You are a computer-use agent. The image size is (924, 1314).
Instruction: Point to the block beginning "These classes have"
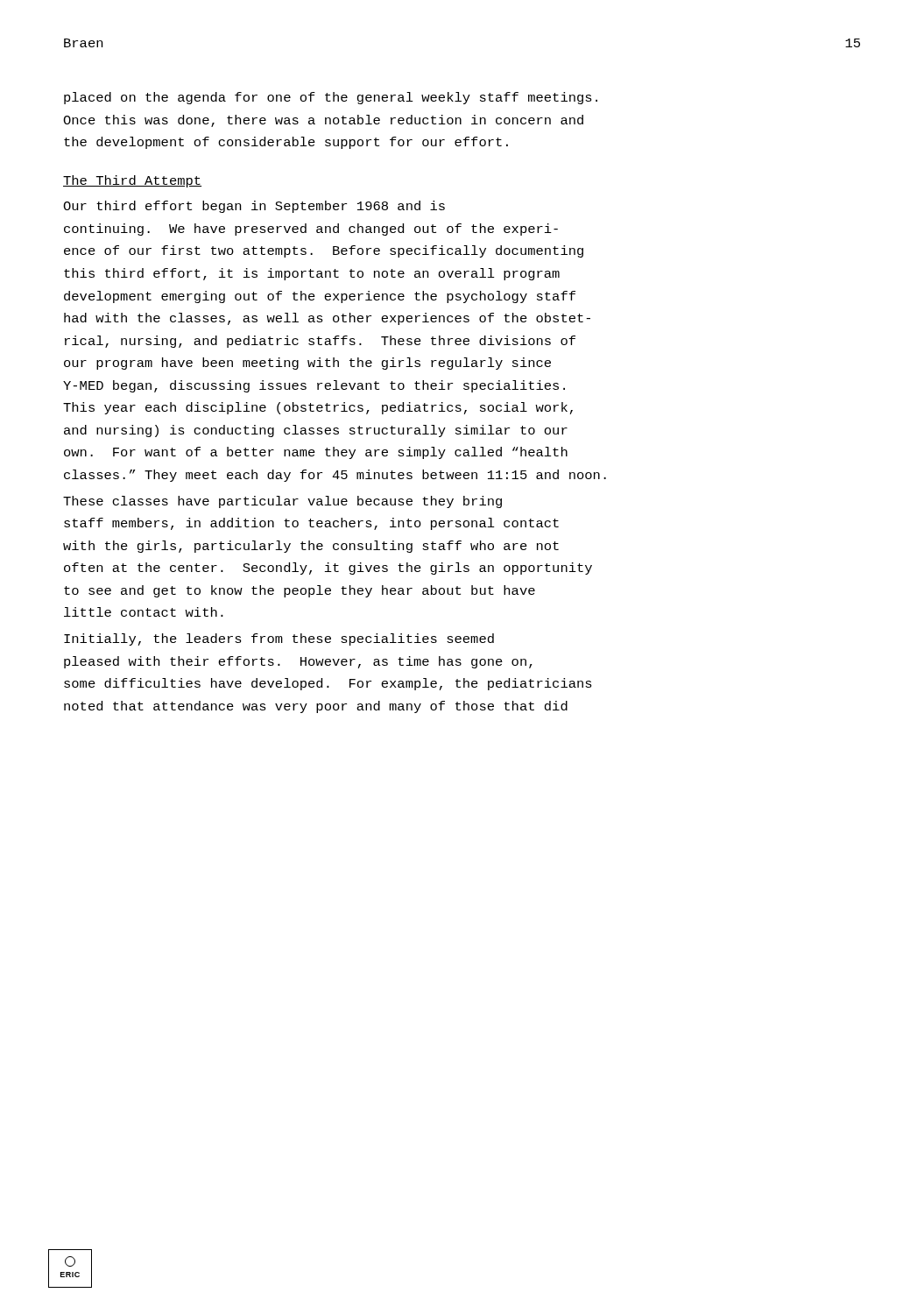(x=454, y=558)
